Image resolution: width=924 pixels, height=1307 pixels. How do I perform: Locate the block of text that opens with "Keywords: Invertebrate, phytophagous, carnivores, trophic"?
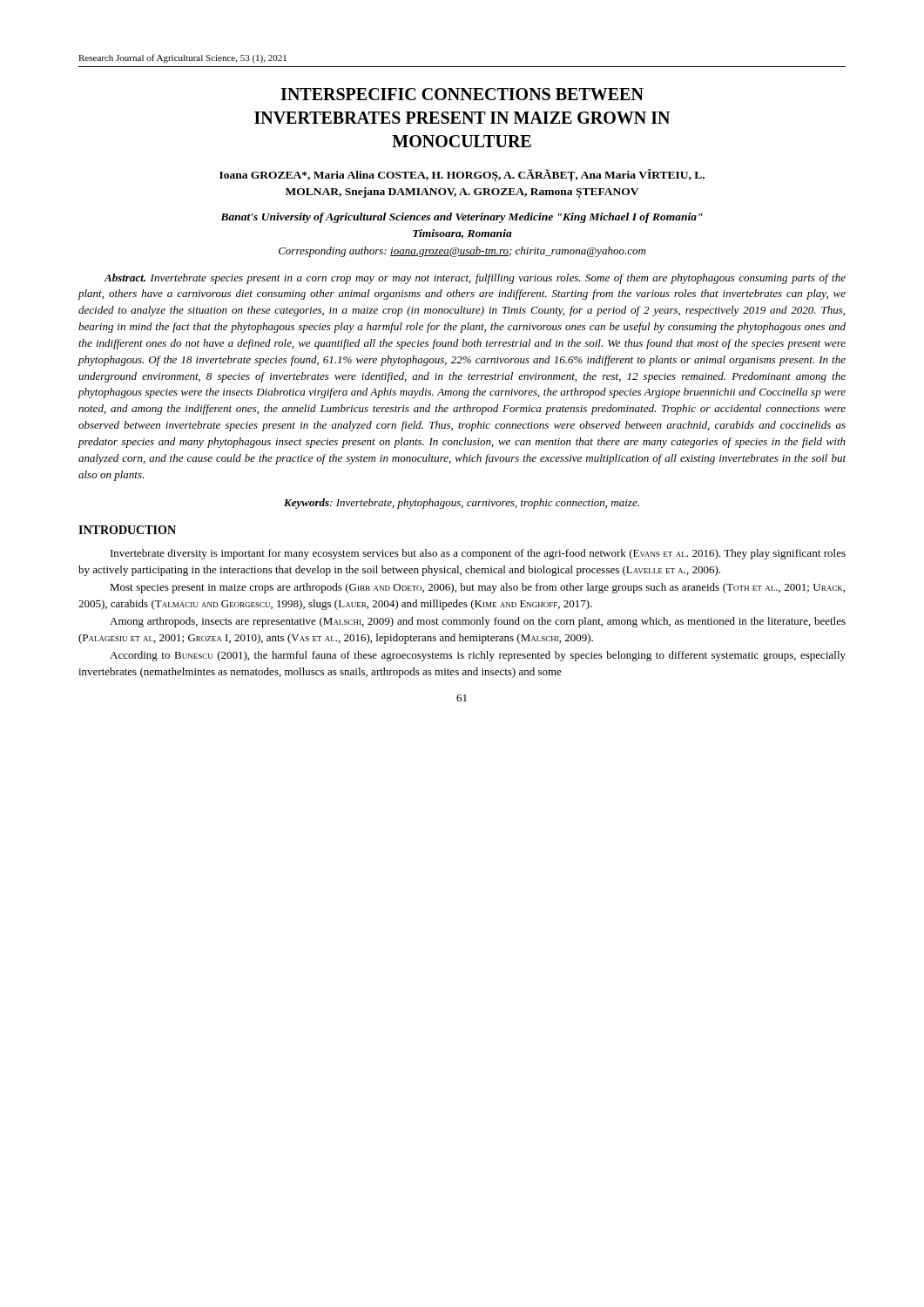[x=462, y=502]
